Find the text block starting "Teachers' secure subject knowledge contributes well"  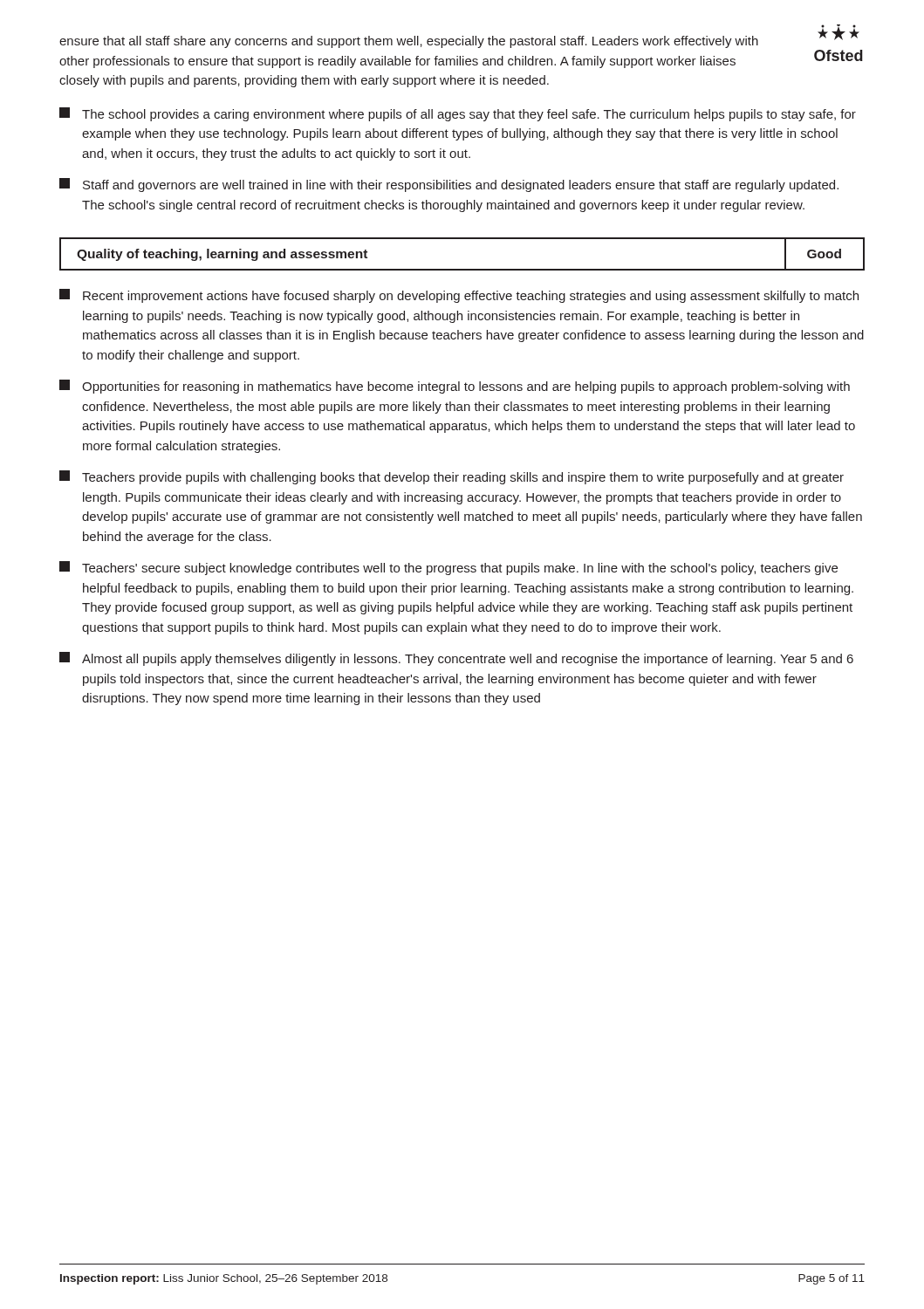(462, 598)
